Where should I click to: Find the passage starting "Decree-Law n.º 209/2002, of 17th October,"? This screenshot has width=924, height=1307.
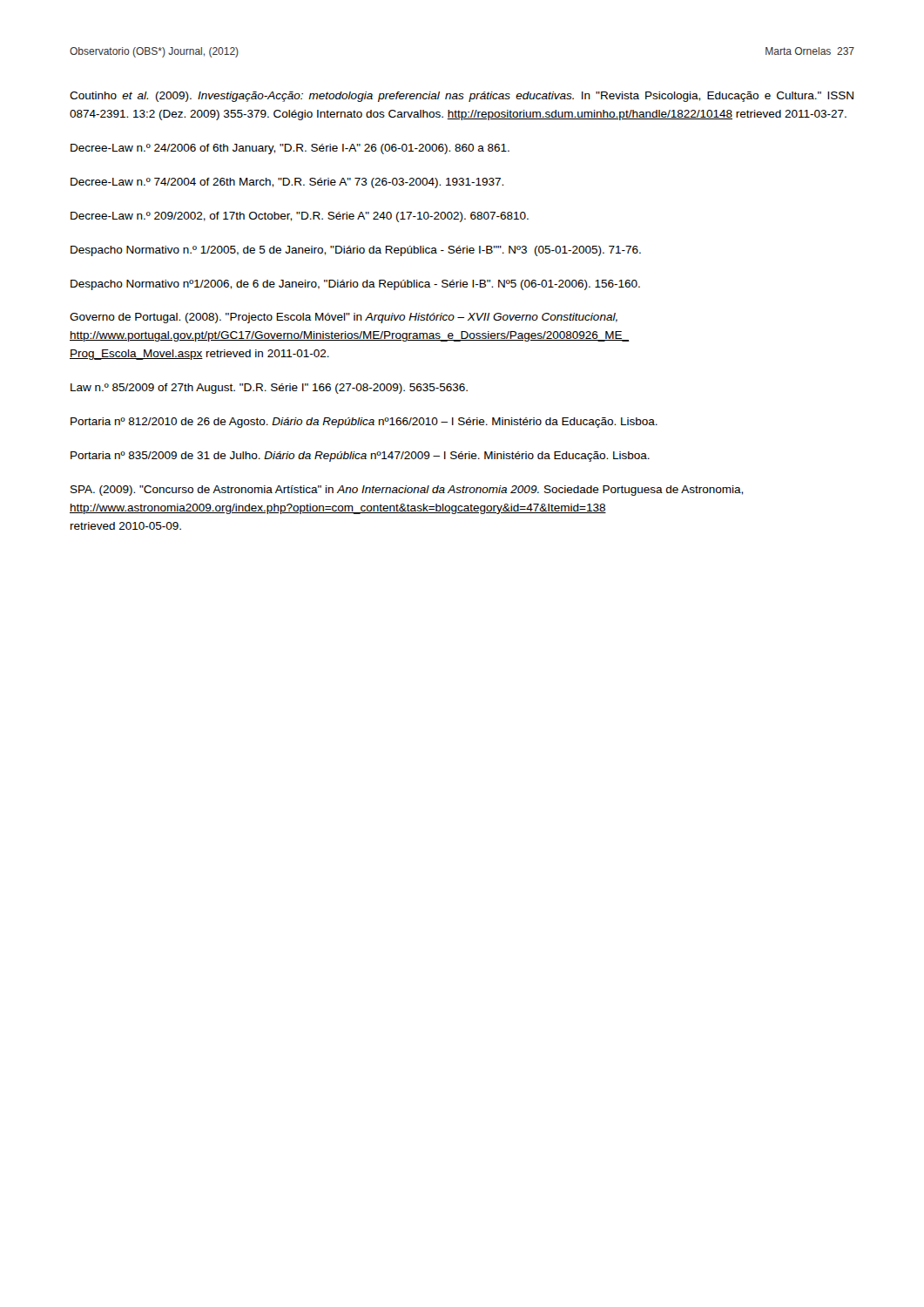pos(300,215)
